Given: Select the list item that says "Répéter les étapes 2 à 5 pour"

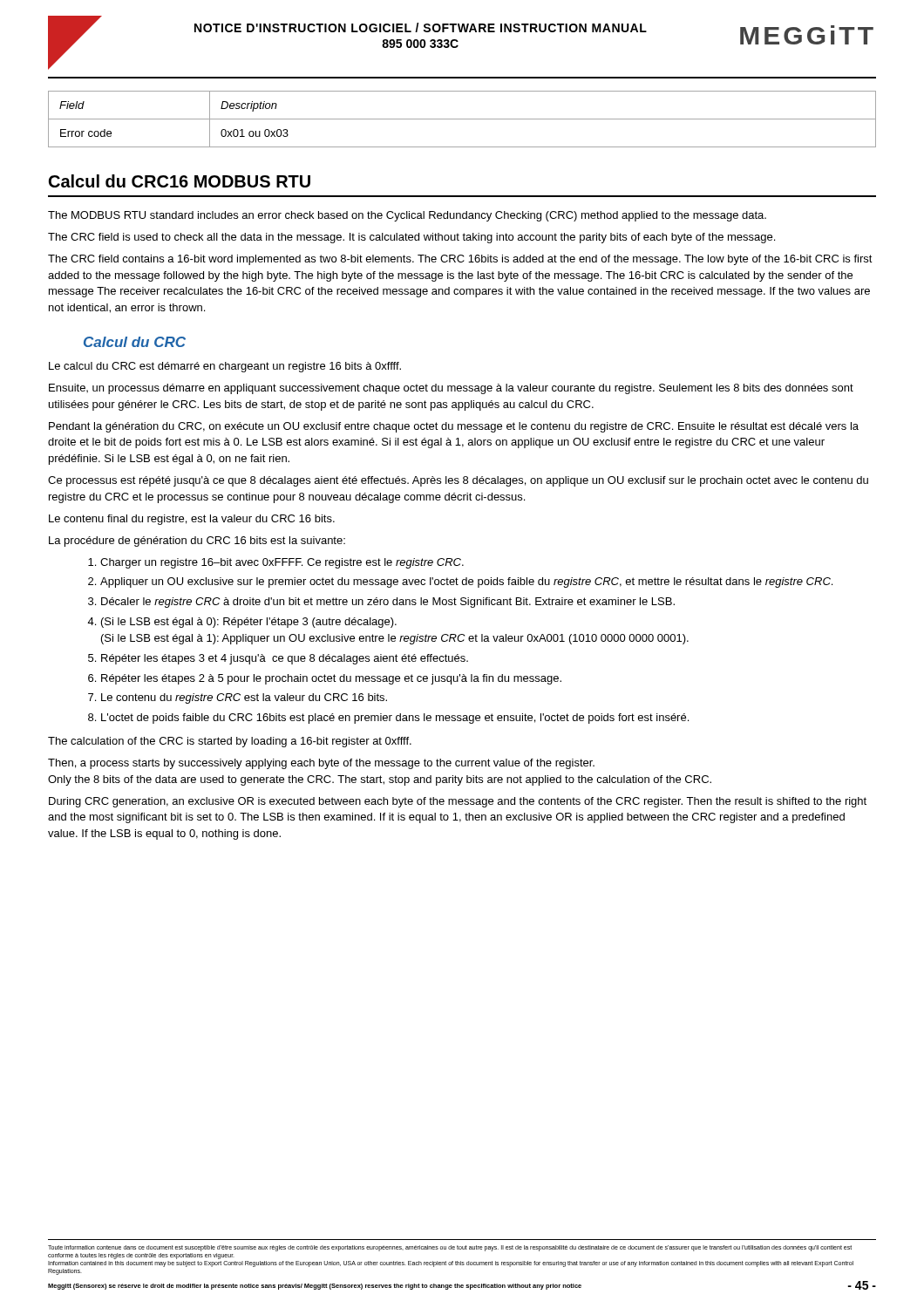Looking at the screenshot, I should 331,678.
